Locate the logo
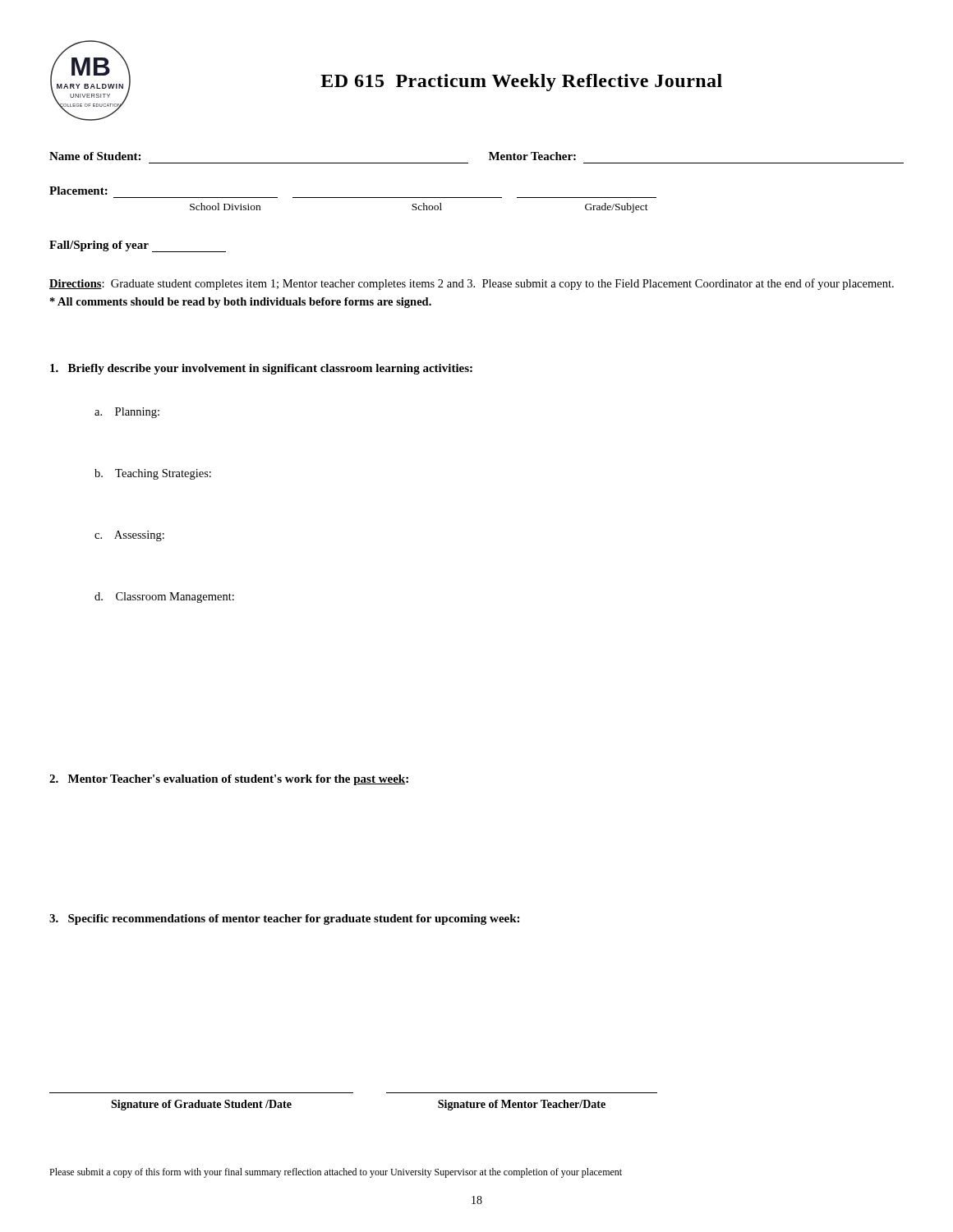Screen dimensions: 1232x953 (94, 81)
